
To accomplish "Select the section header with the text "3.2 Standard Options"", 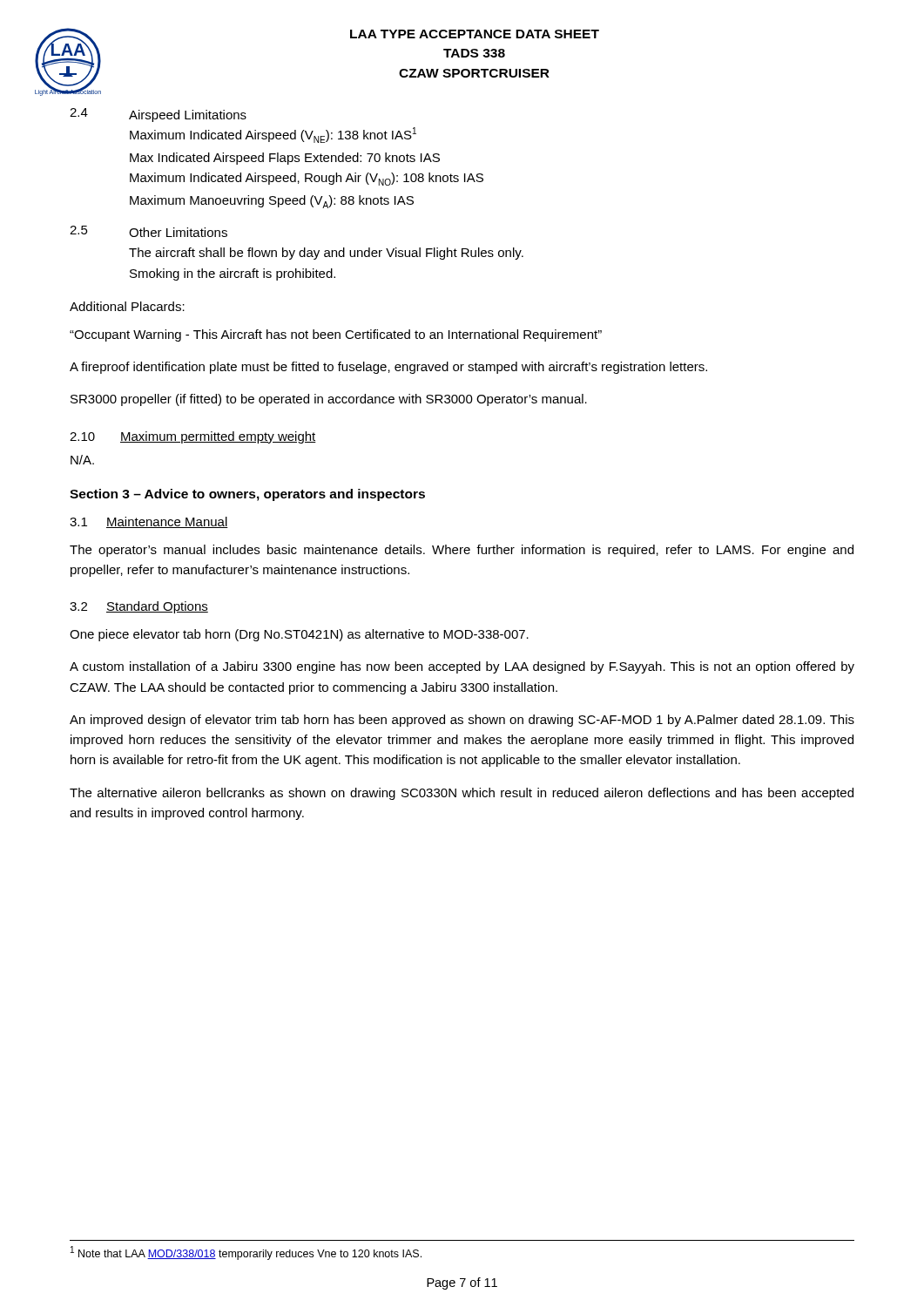I will [x=139, y=606].
